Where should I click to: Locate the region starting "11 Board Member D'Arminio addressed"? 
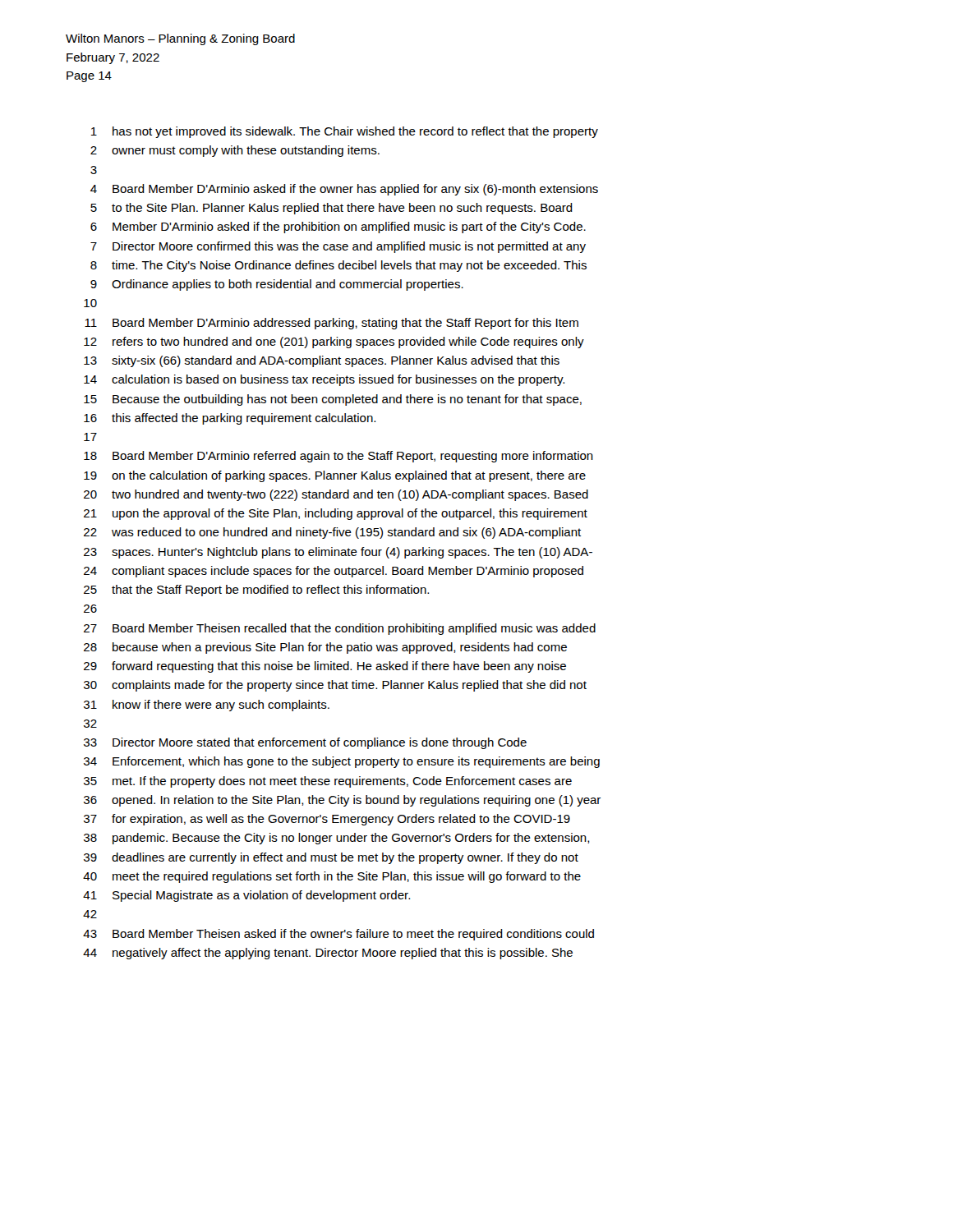click(x=476, y=370)
